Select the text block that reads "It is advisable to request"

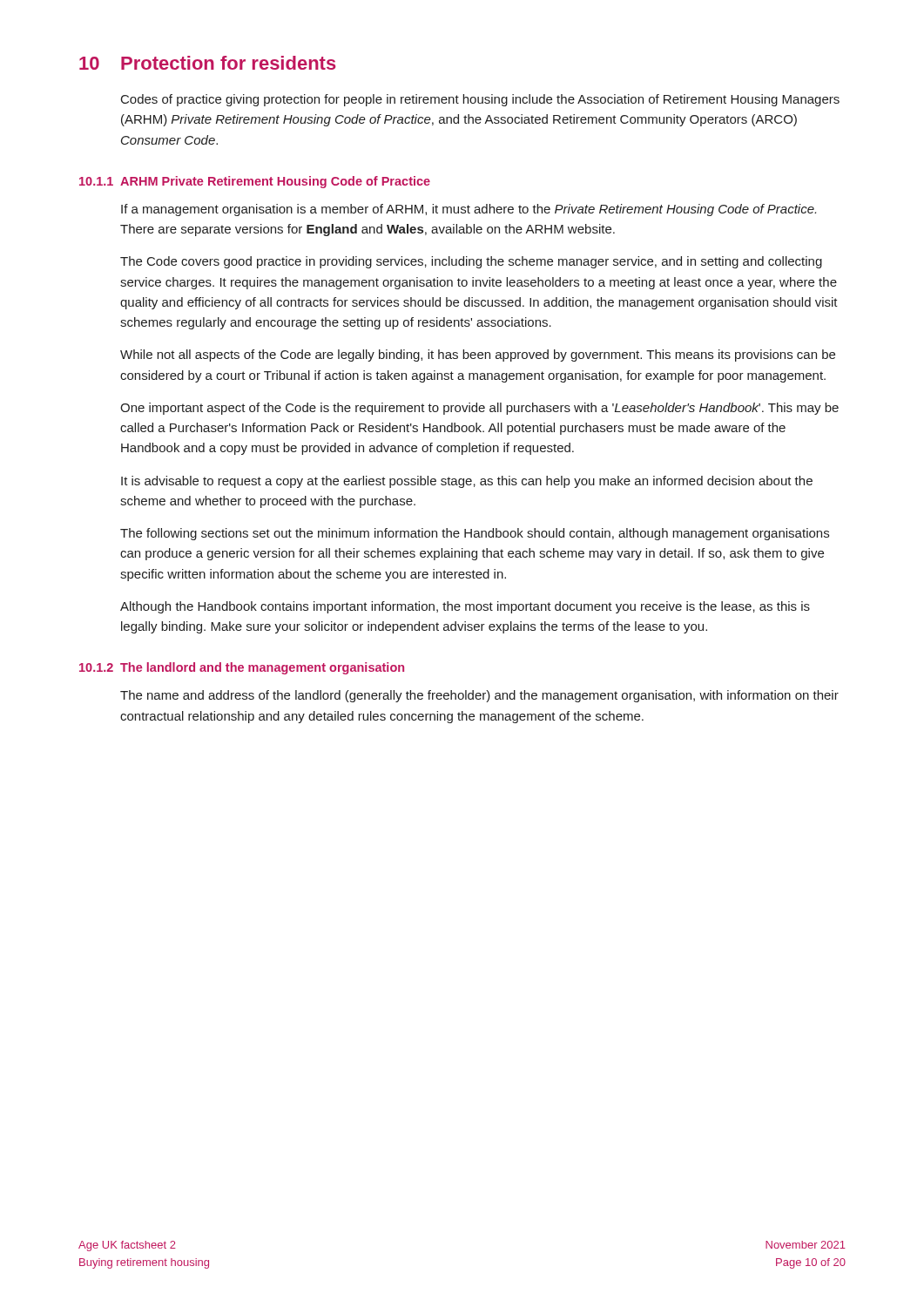[467, 490]
